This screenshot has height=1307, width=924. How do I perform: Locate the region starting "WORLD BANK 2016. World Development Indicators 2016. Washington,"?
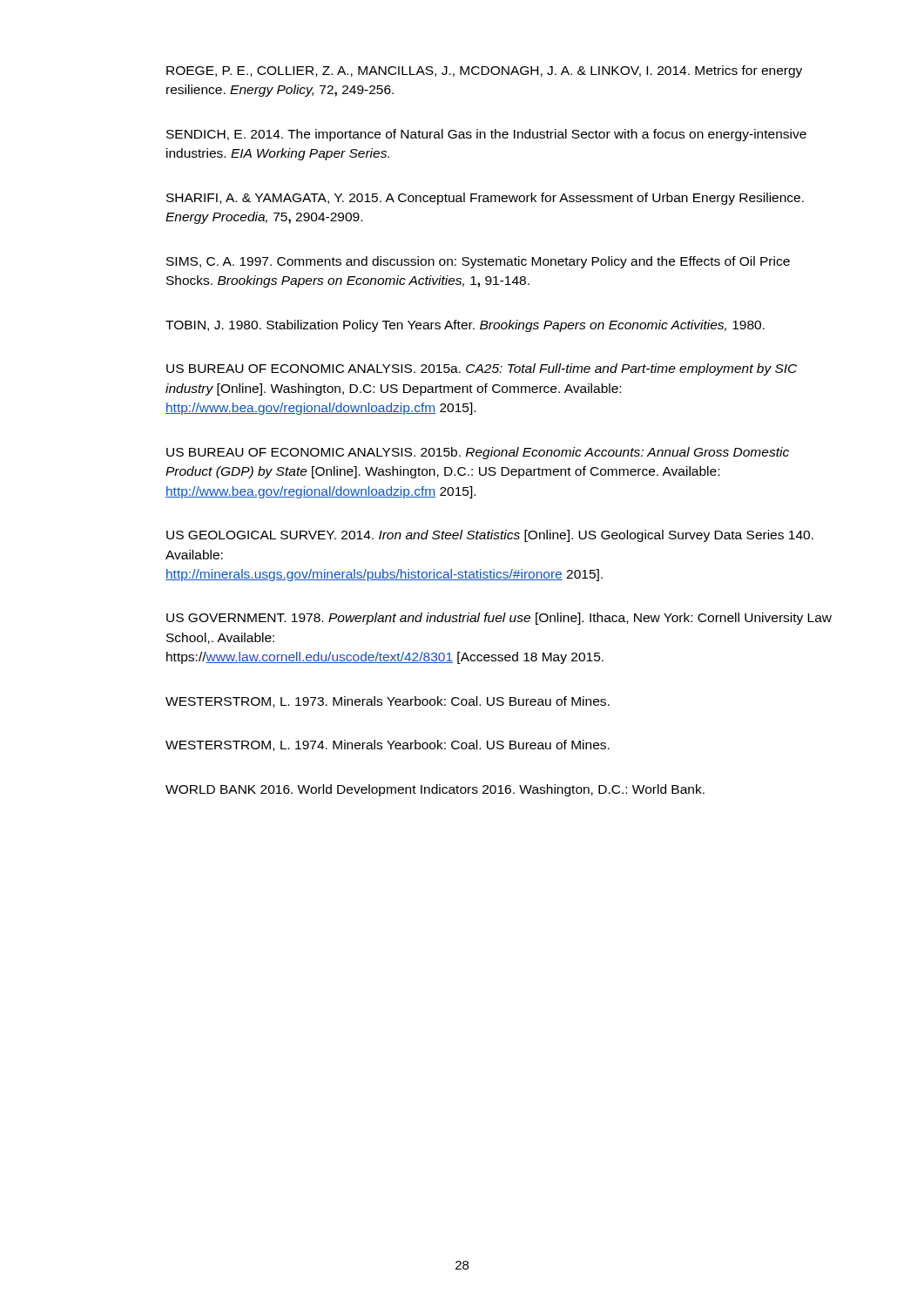point(462,789)
